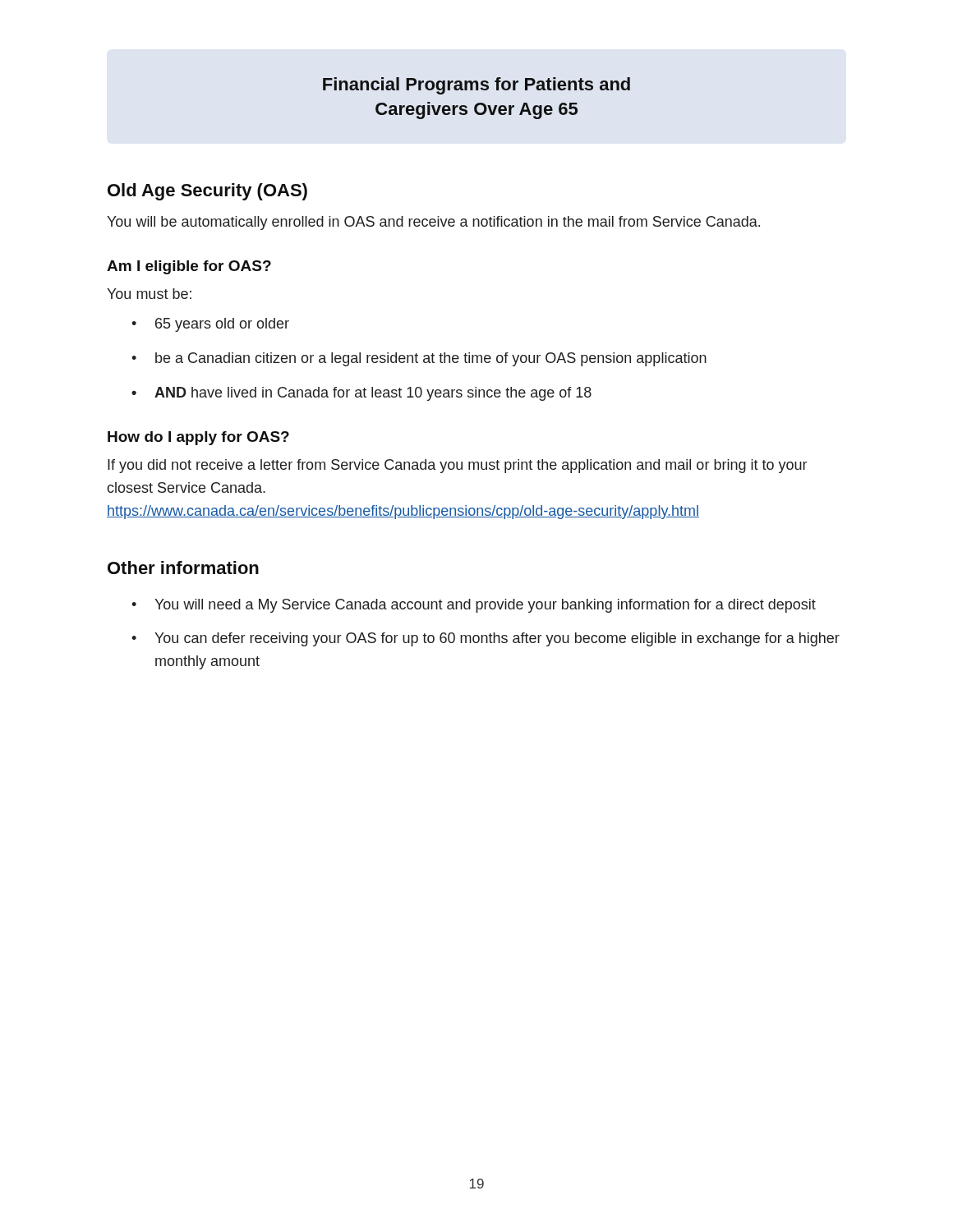Click the passage that begins "• You will need a My"

[x=476, y=605]
